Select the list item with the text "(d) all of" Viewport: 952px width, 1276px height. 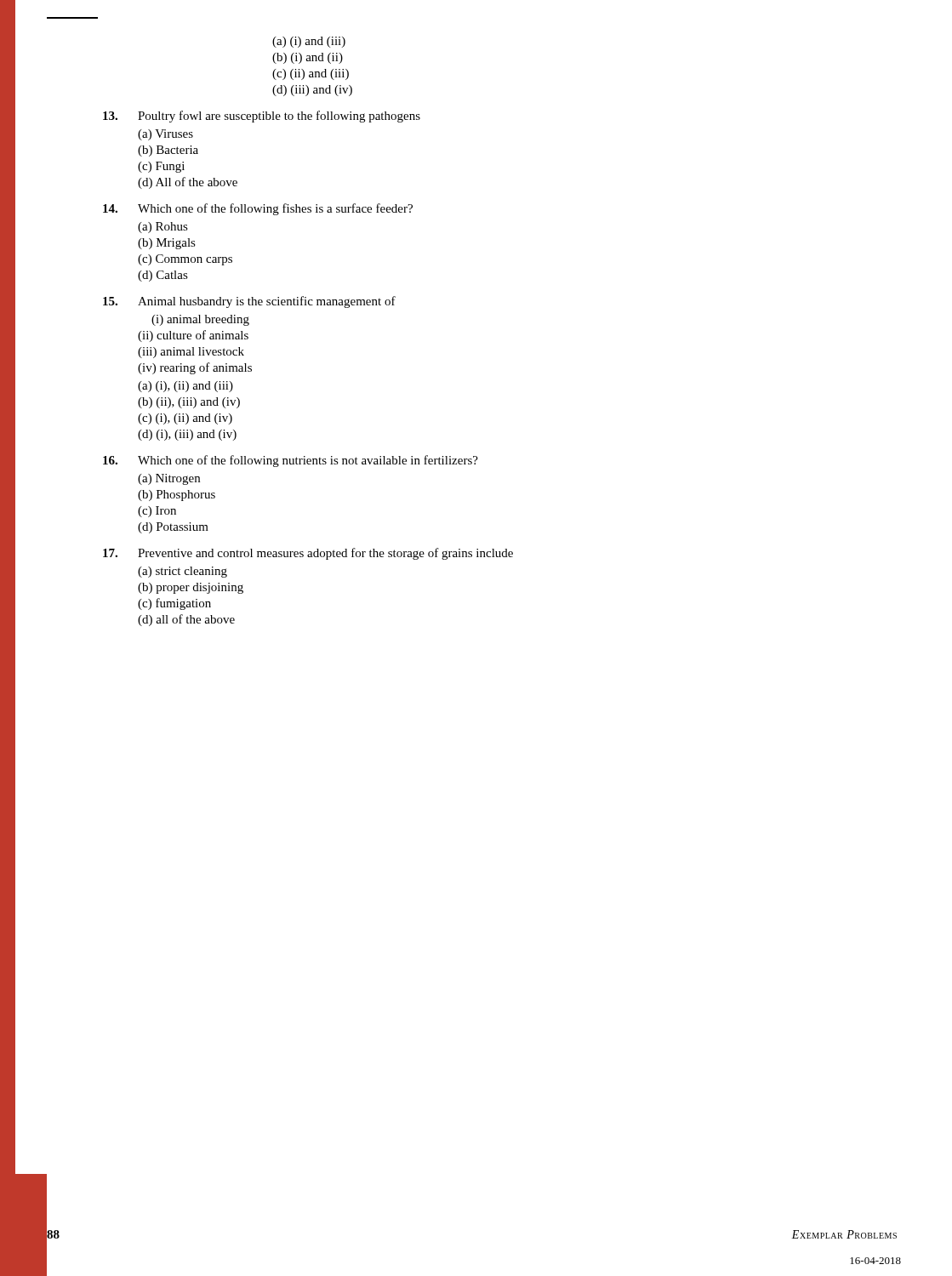(x=186, y=619)
